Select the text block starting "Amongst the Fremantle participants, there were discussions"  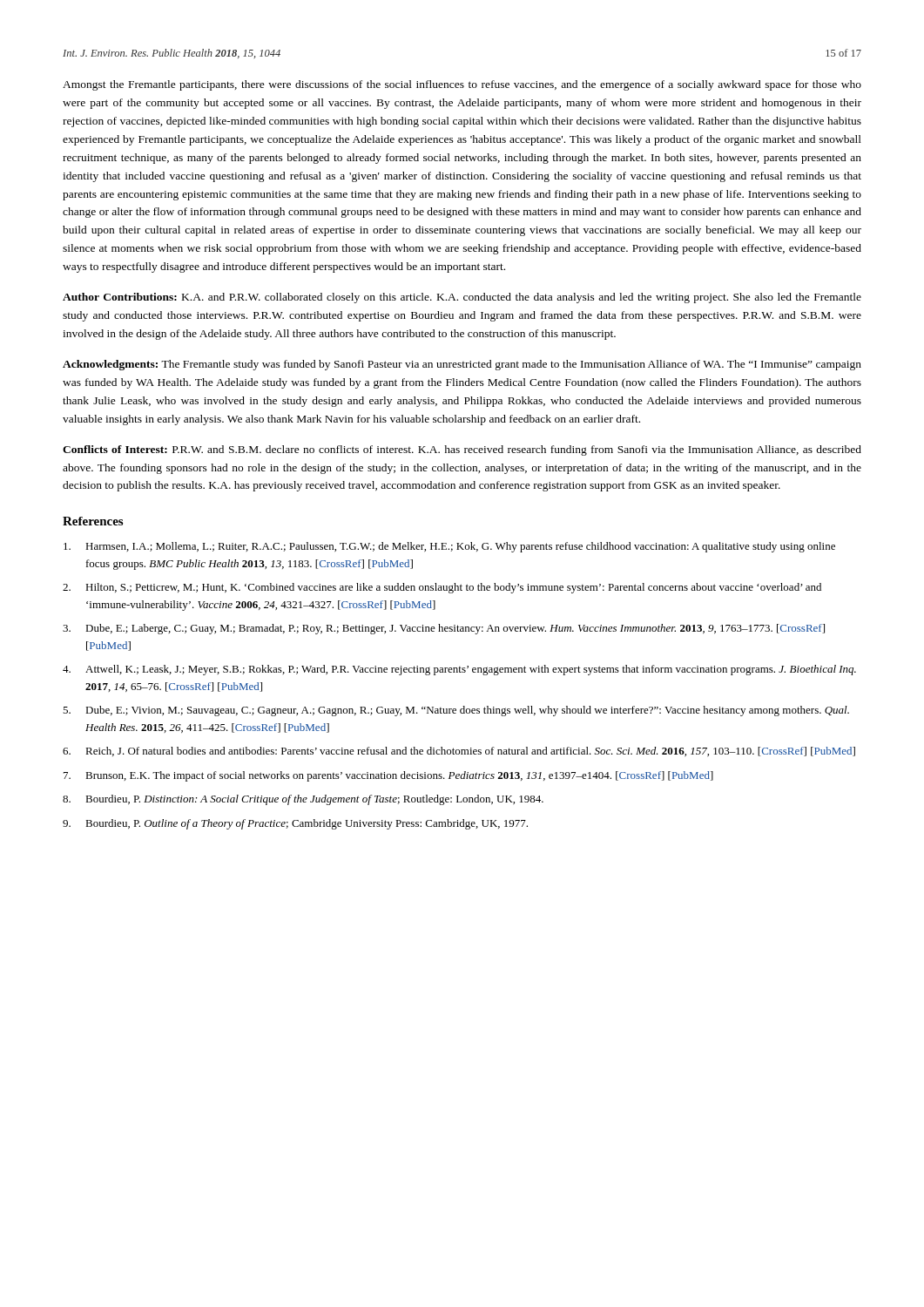(x=462, y=175)
